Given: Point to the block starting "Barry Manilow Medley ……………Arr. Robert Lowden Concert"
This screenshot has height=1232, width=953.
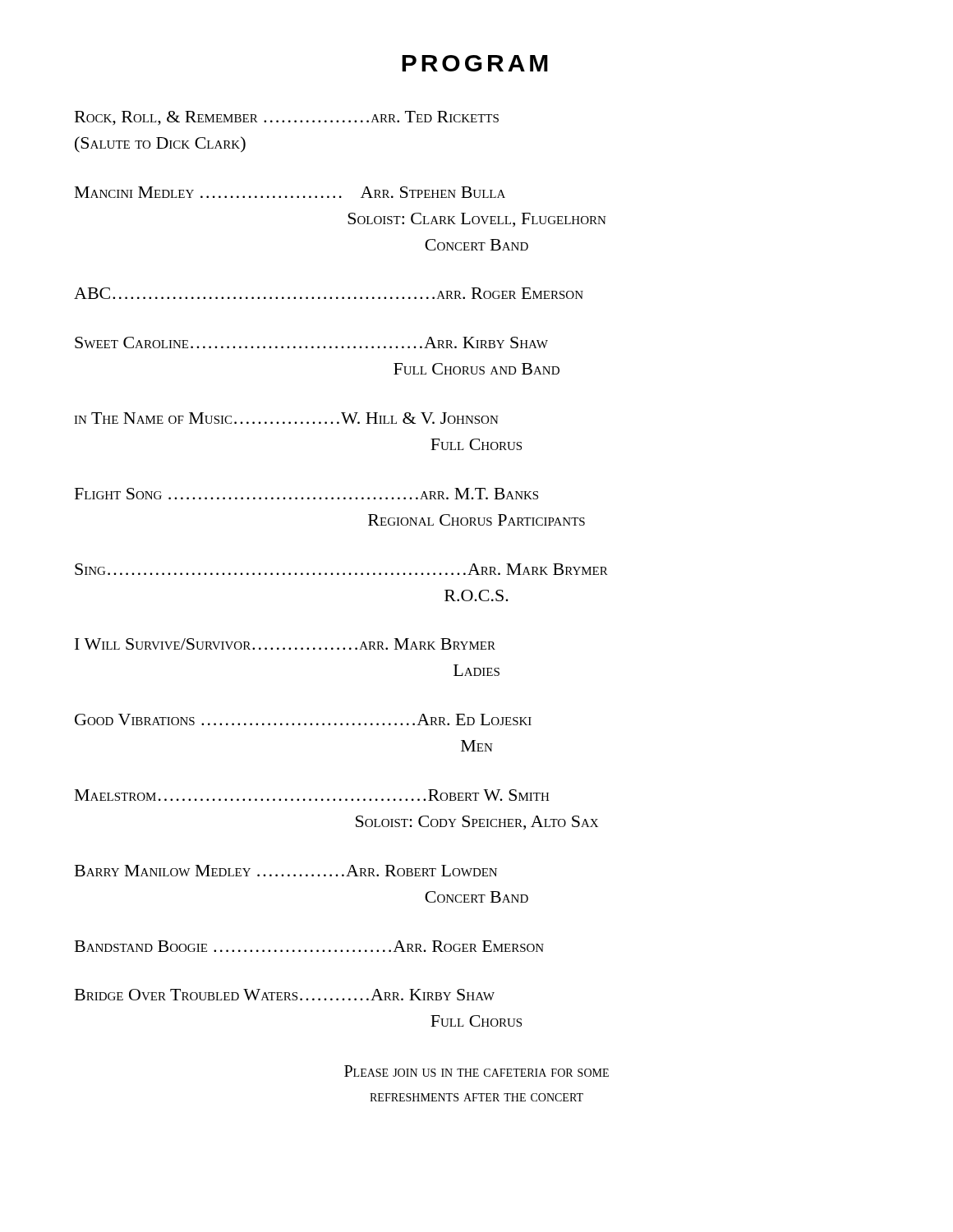Looking at the screenshot, I should click(476, 884).
